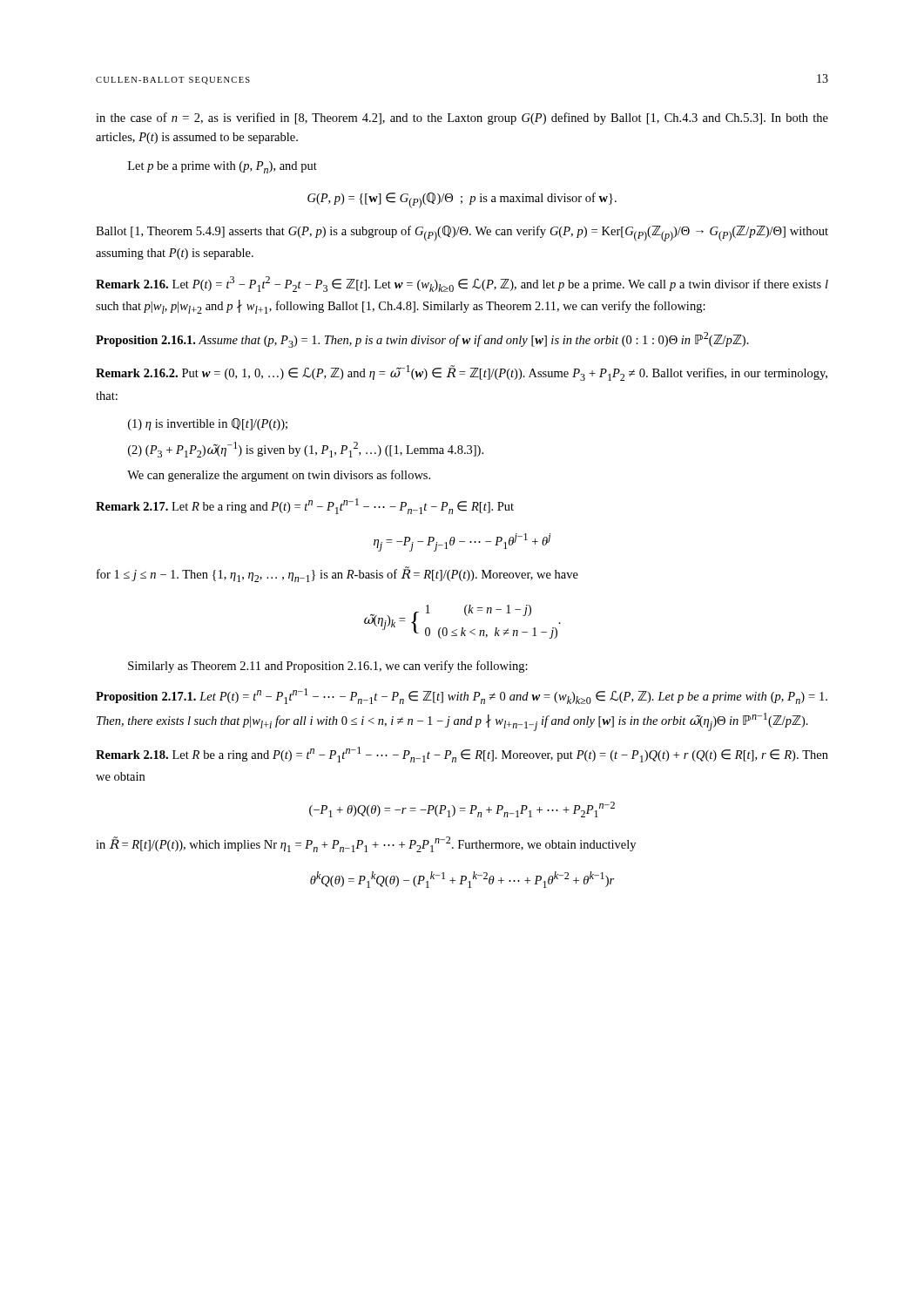The width and height of the screenshot is (924, 1307).
Task: Click on the passage starting "ηj = −Pj − Pj−1θ"
Action: click(x=462, y=541)
